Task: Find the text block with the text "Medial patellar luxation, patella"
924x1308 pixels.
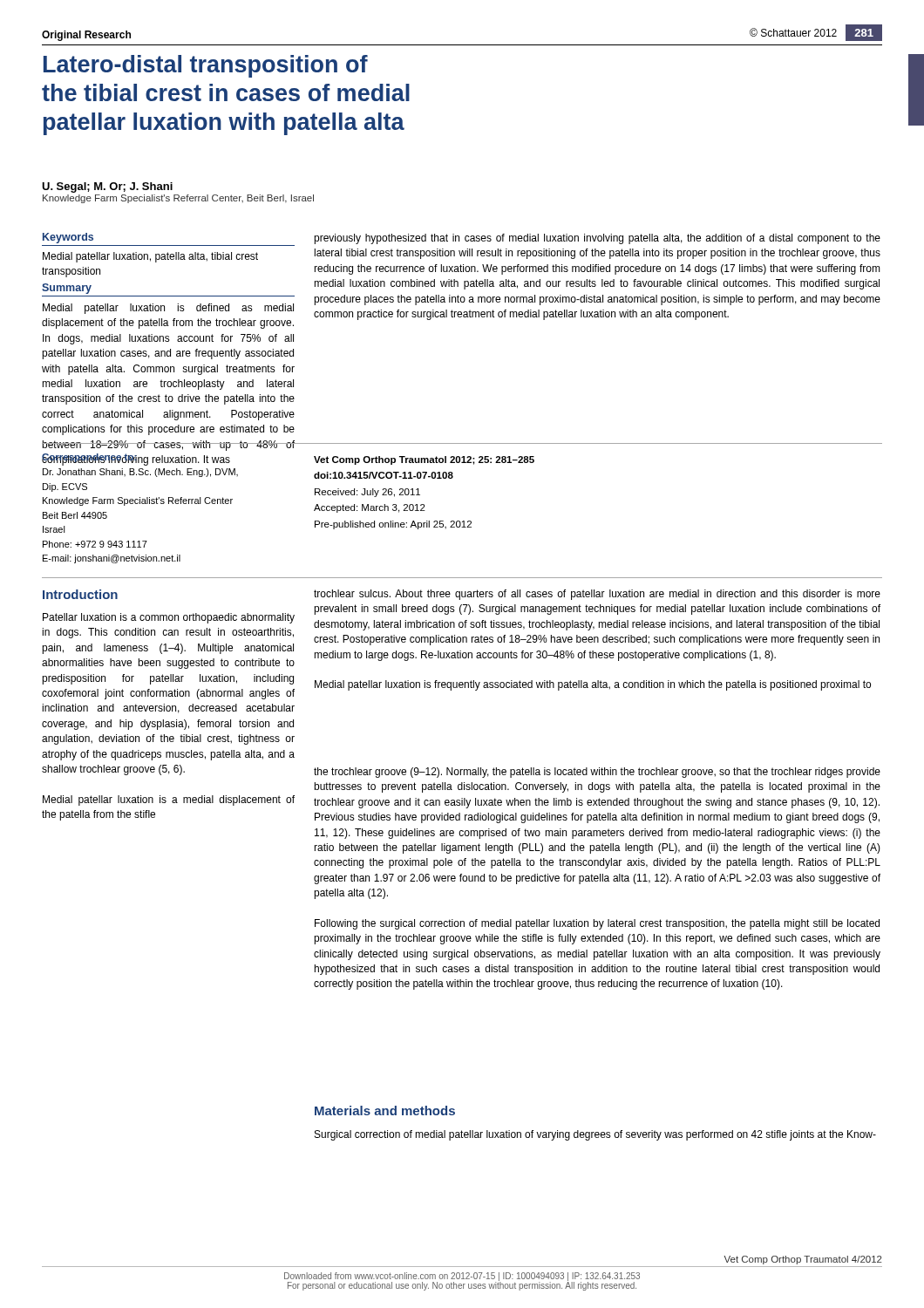Action: click(150, 264)
